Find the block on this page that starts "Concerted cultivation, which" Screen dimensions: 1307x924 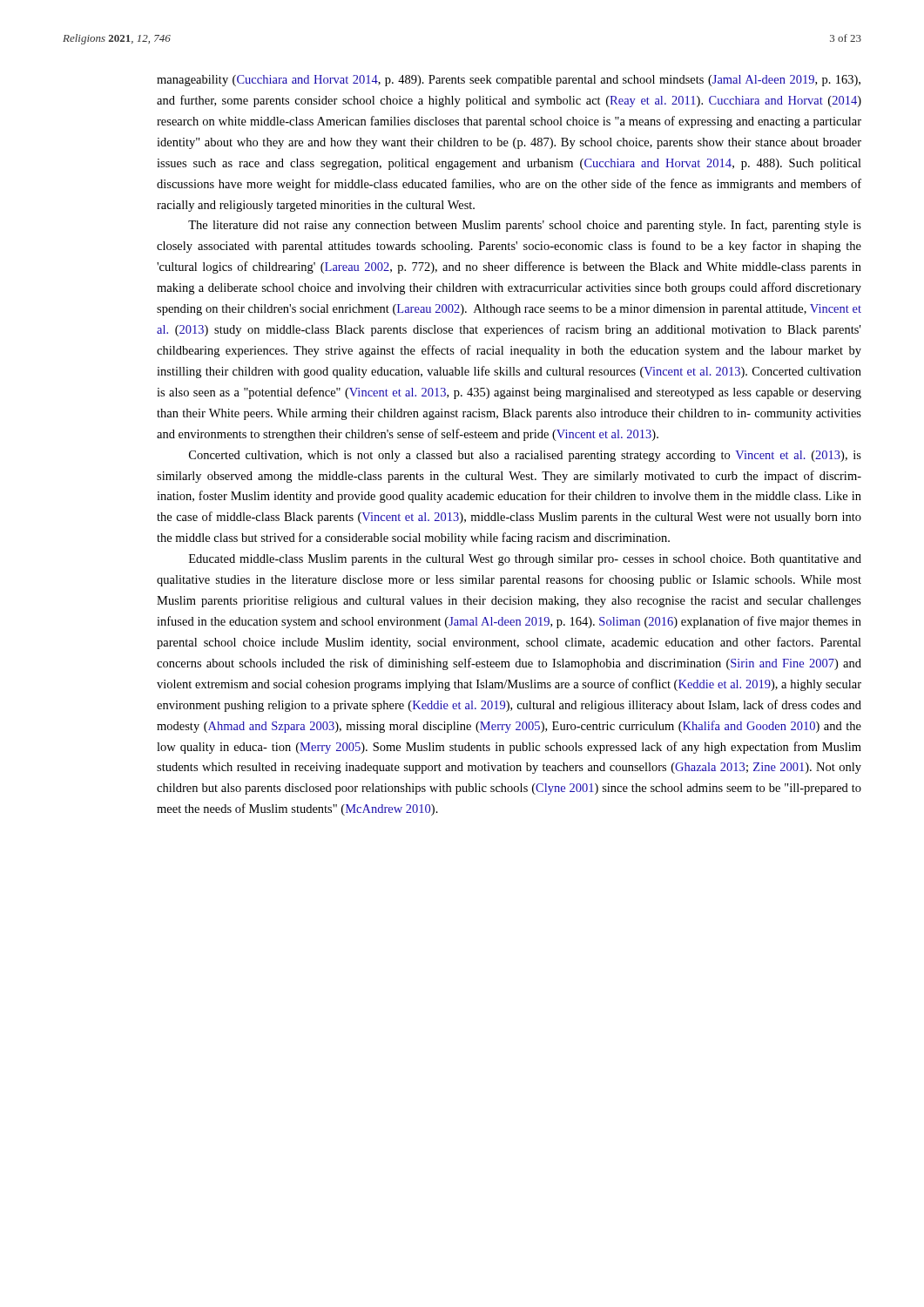pyautogui.click(x=509, y=497)
